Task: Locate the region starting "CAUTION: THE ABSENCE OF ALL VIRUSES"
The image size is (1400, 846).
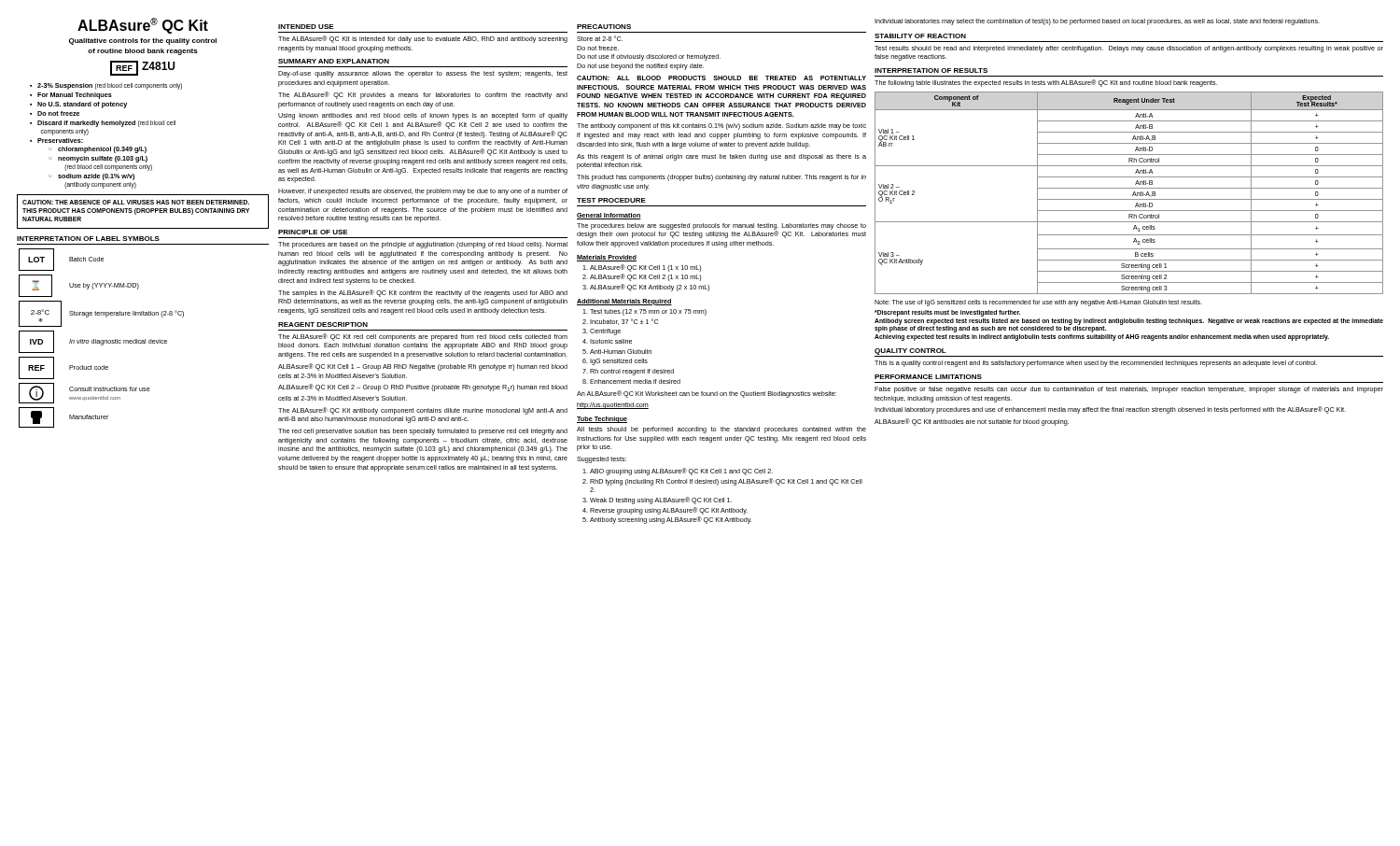Action: pos(136,211)
